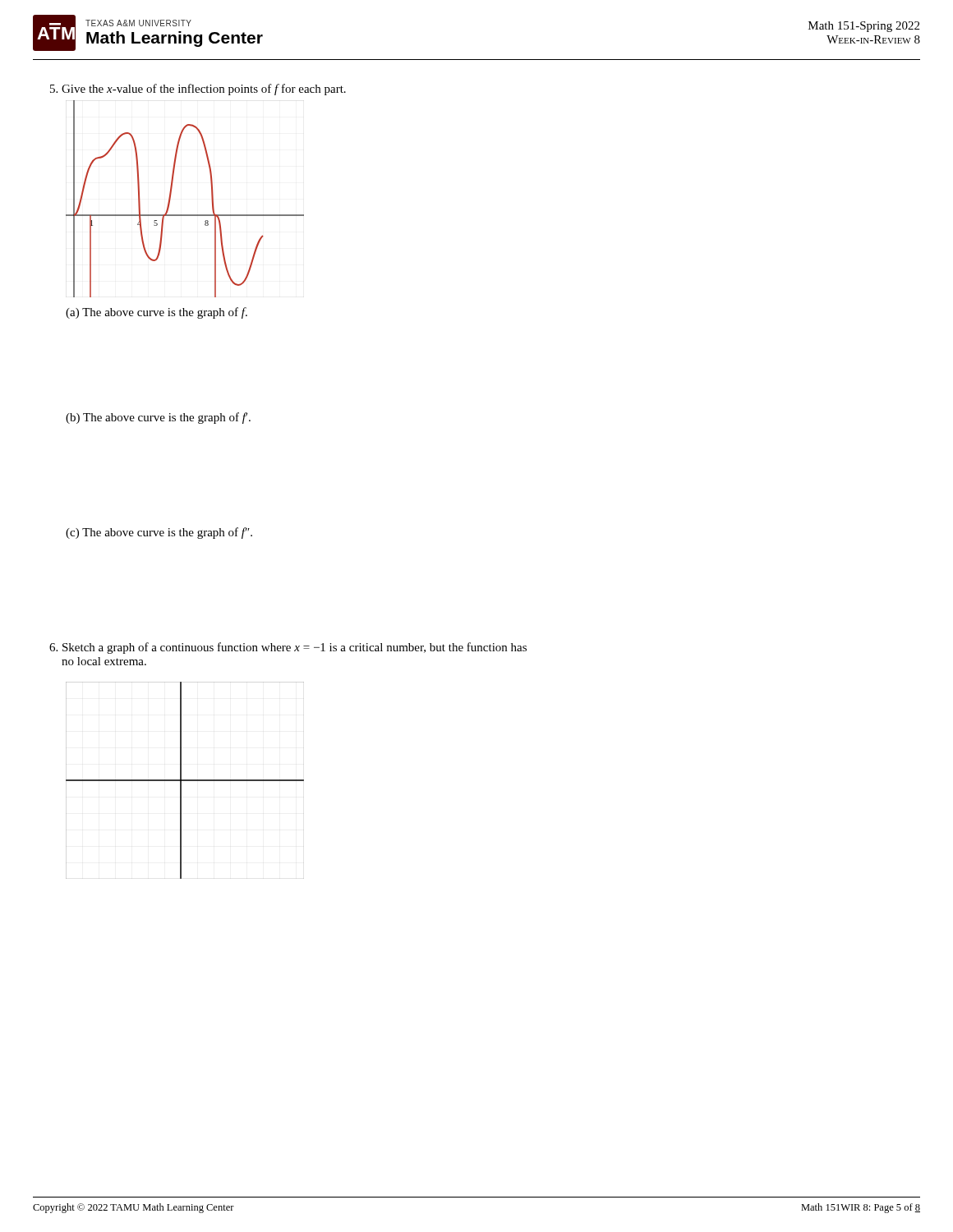Point to the block beginning "5. Give the x-value of the inflection points"
This screenshot has height=1232, width=953.
pyautogui.click(x=198, y=89)
